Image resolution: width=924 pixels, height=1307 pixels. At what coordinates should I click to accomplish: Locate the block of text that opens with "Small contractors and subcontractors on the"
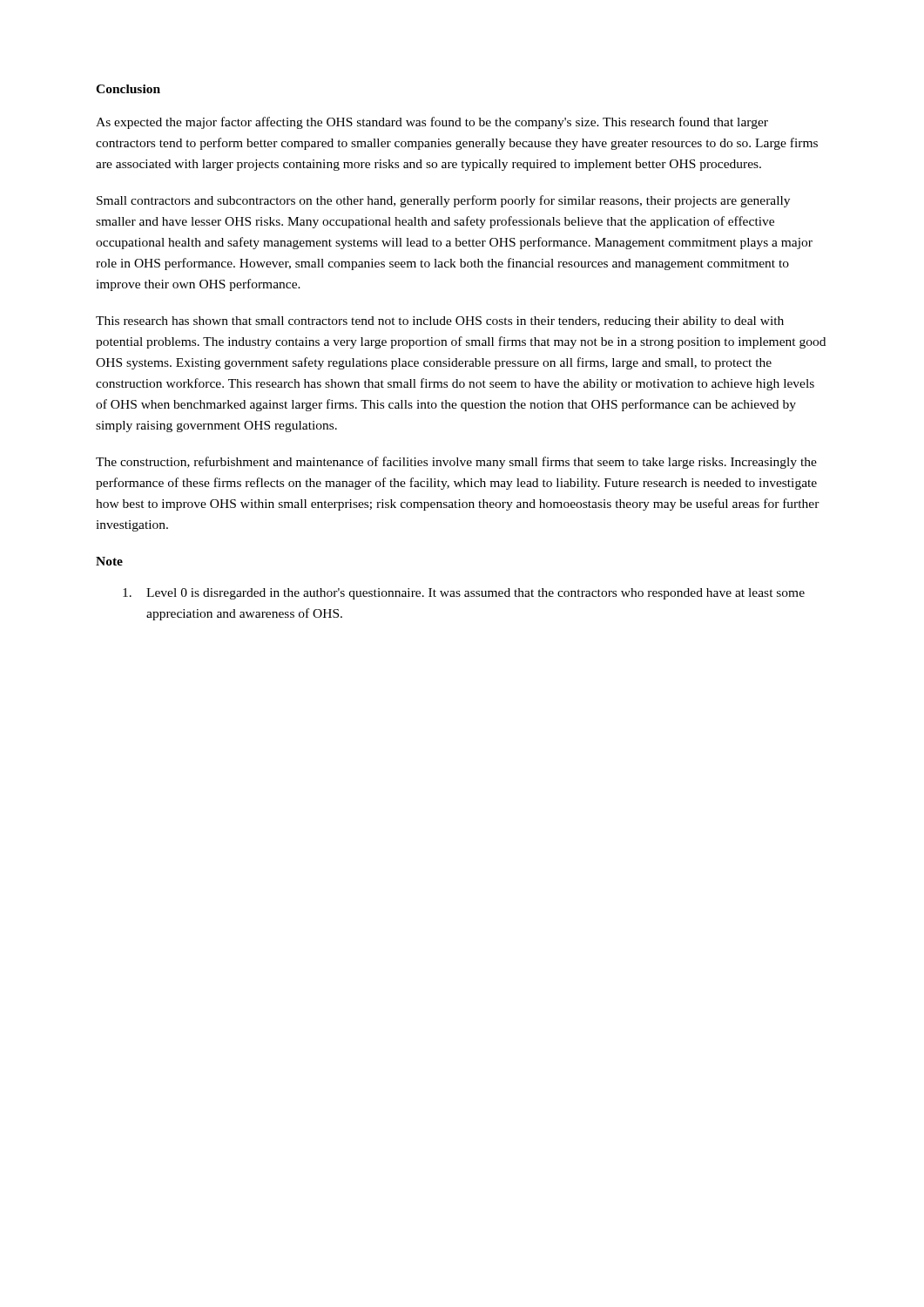coord(454,242)
